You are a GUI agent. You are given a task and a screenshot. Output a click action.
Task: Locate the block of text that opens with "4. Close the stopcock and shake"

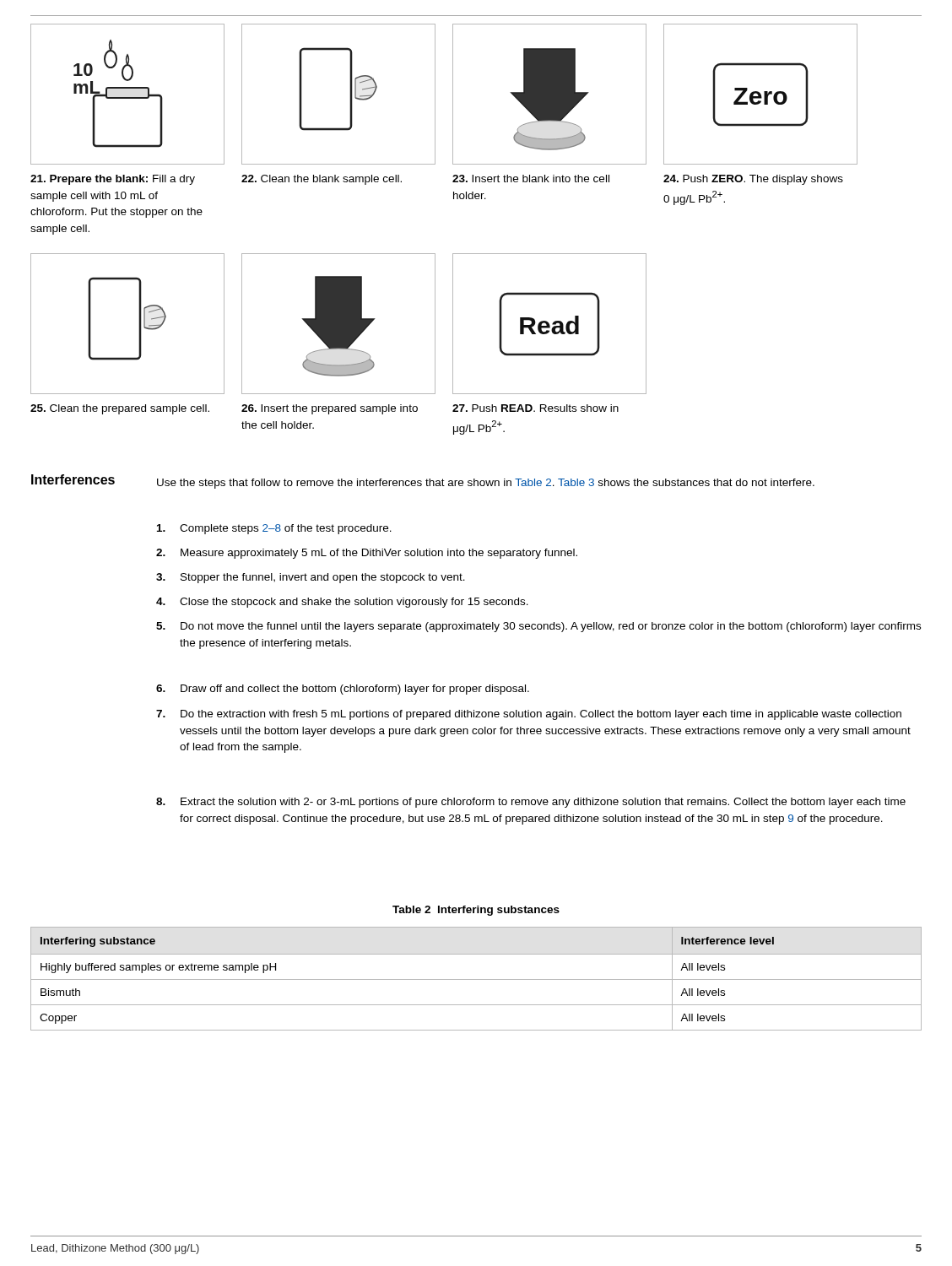click(x=342, y=602)
